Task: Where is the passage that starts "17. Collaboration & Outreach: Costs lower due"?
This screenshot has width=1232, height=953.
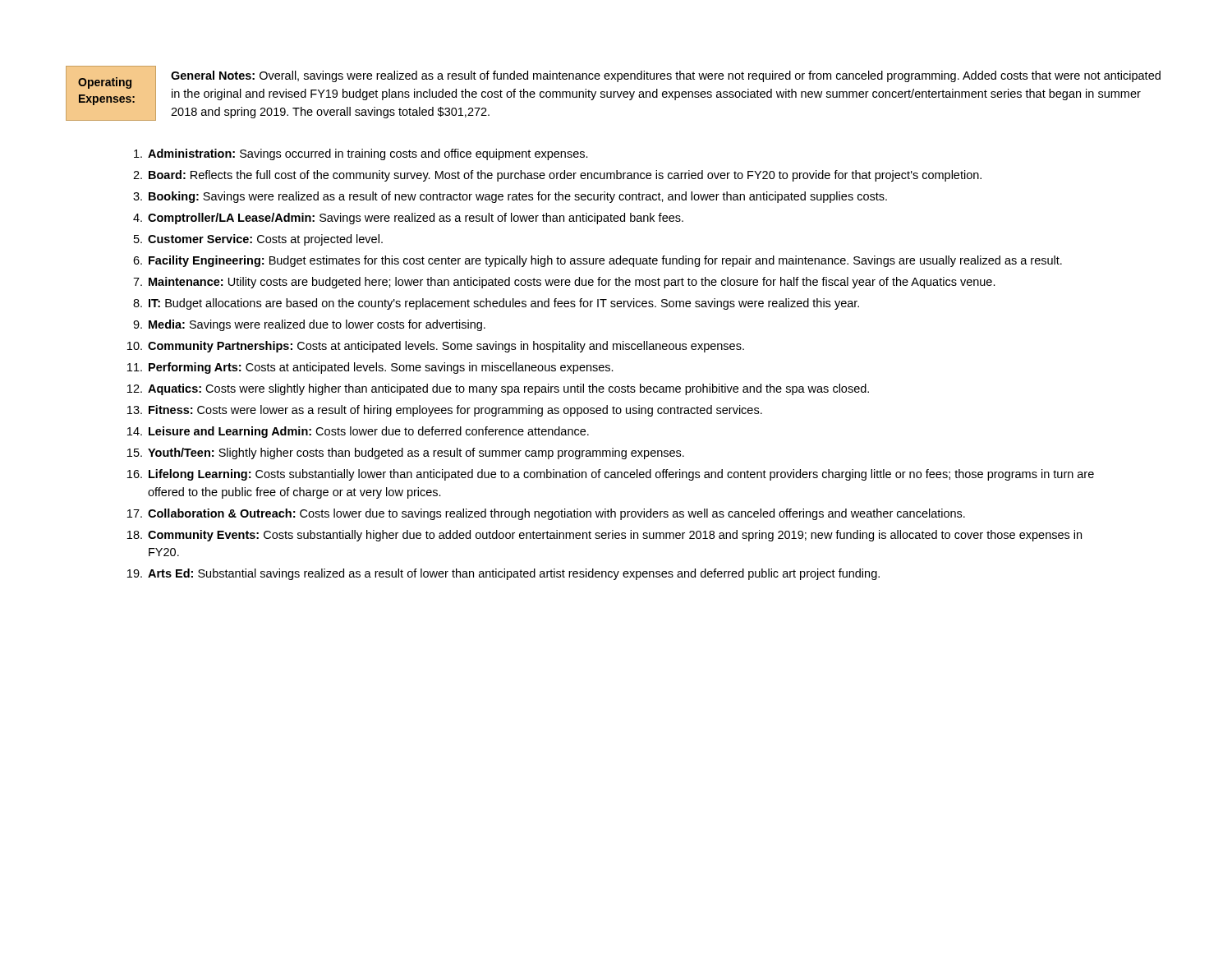Action: [616, 514]
